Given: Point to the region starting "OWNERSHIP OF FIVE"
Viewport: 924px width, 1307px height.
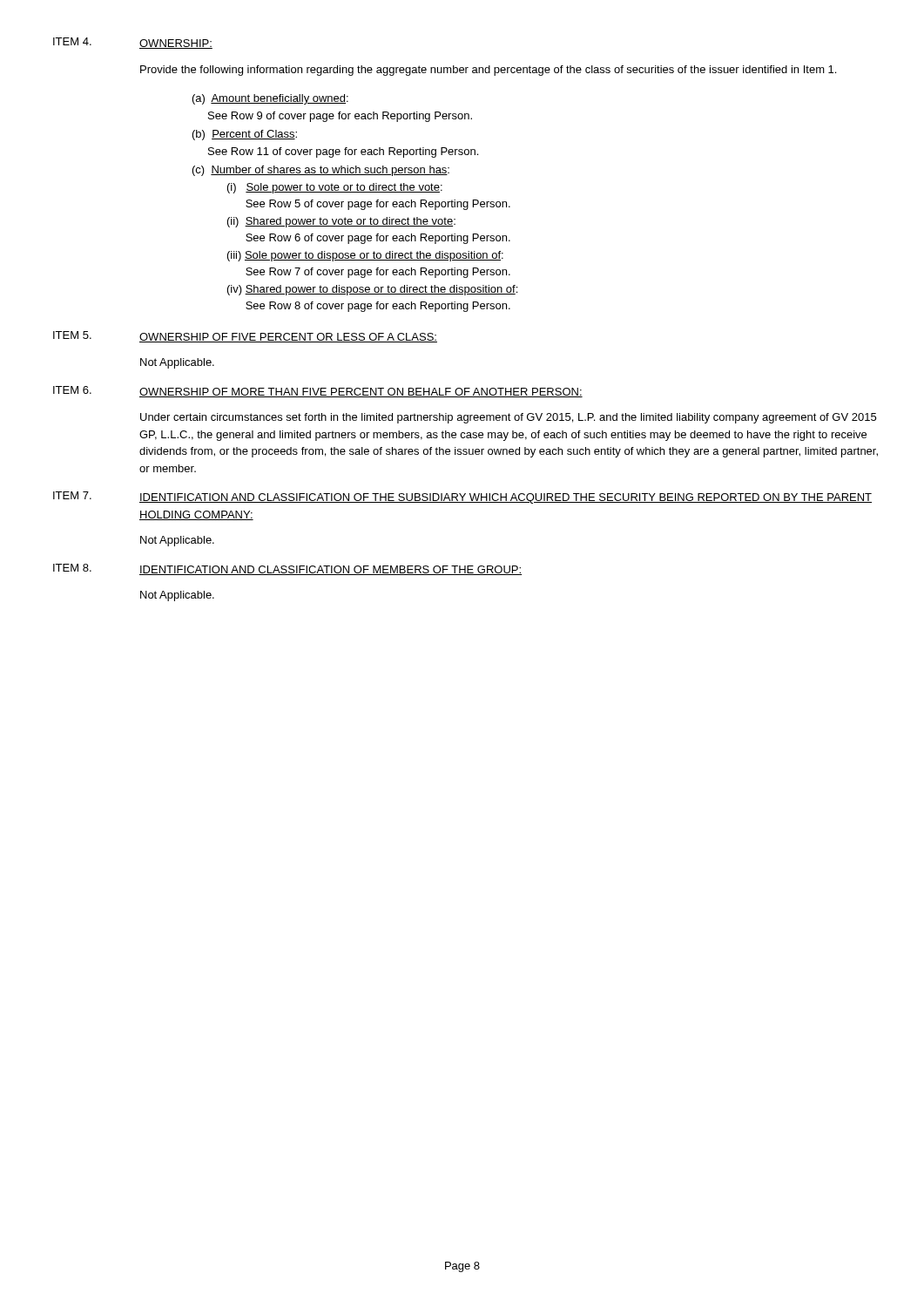Looking at the screenshot, I should tap(288, 336).
